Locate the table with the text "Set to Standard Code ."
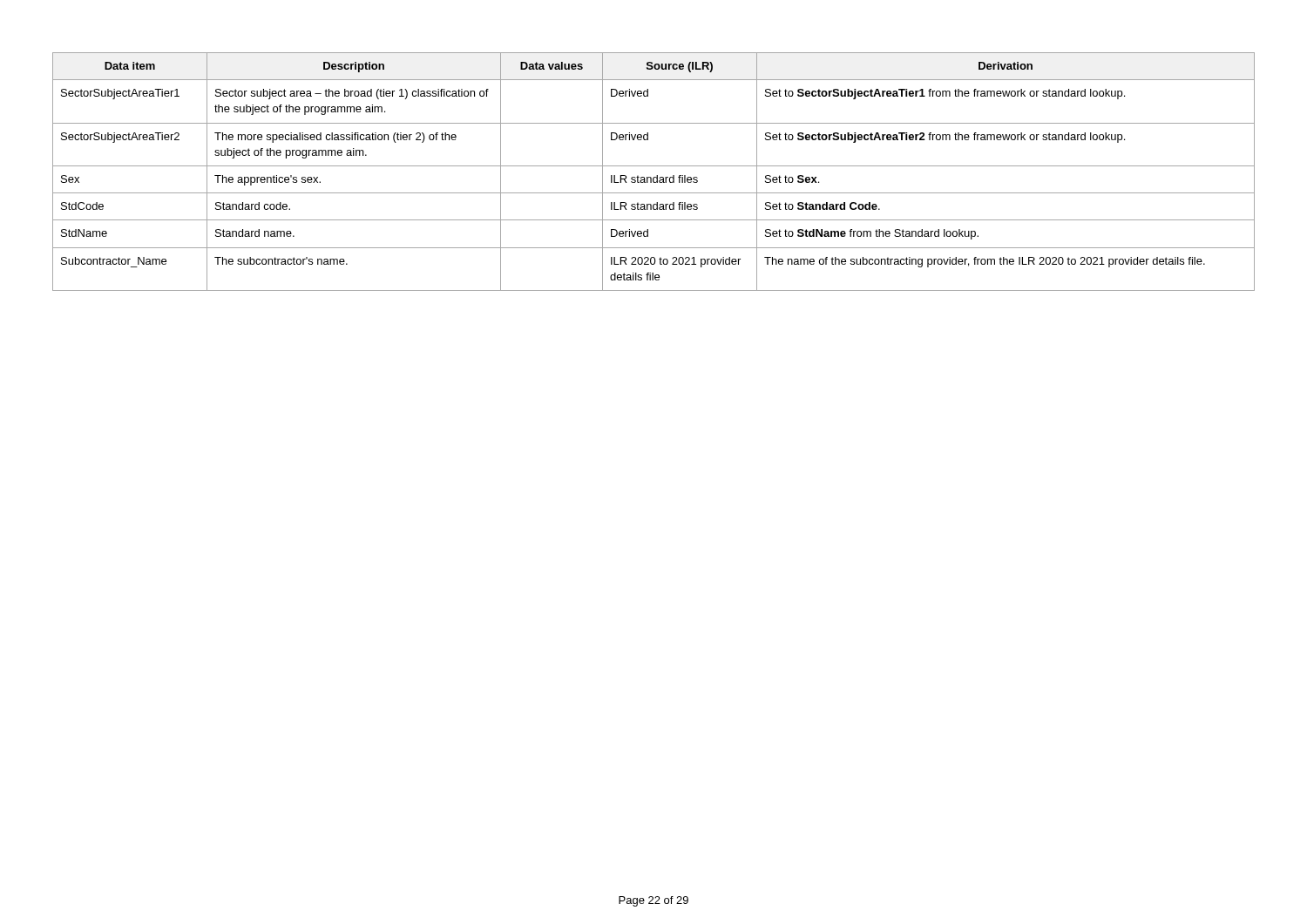Screen dimensions: 924x1307 pos(654,172)
